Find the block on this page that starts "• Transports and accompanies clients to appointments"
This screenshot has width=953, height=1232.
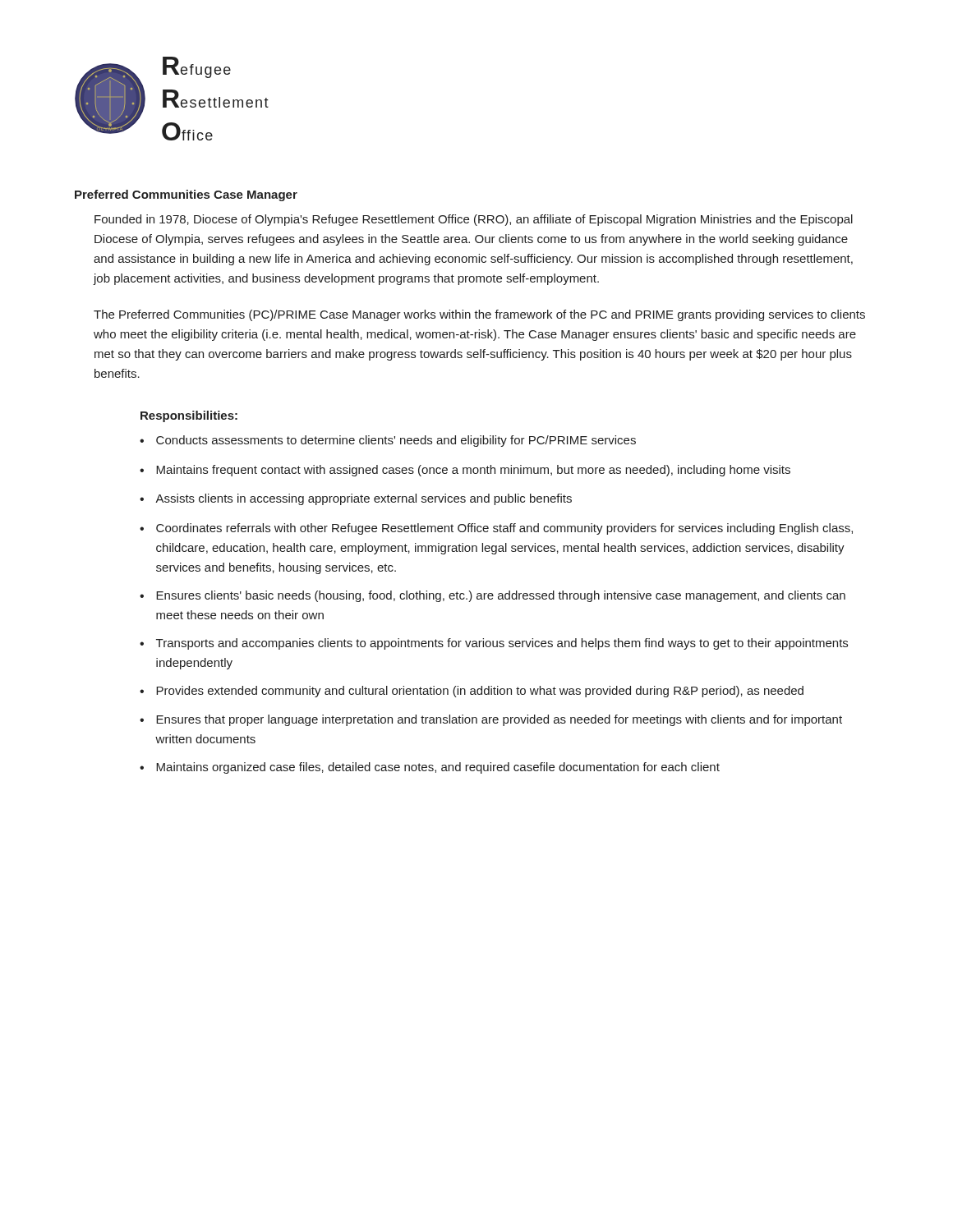tap(505, 653)
